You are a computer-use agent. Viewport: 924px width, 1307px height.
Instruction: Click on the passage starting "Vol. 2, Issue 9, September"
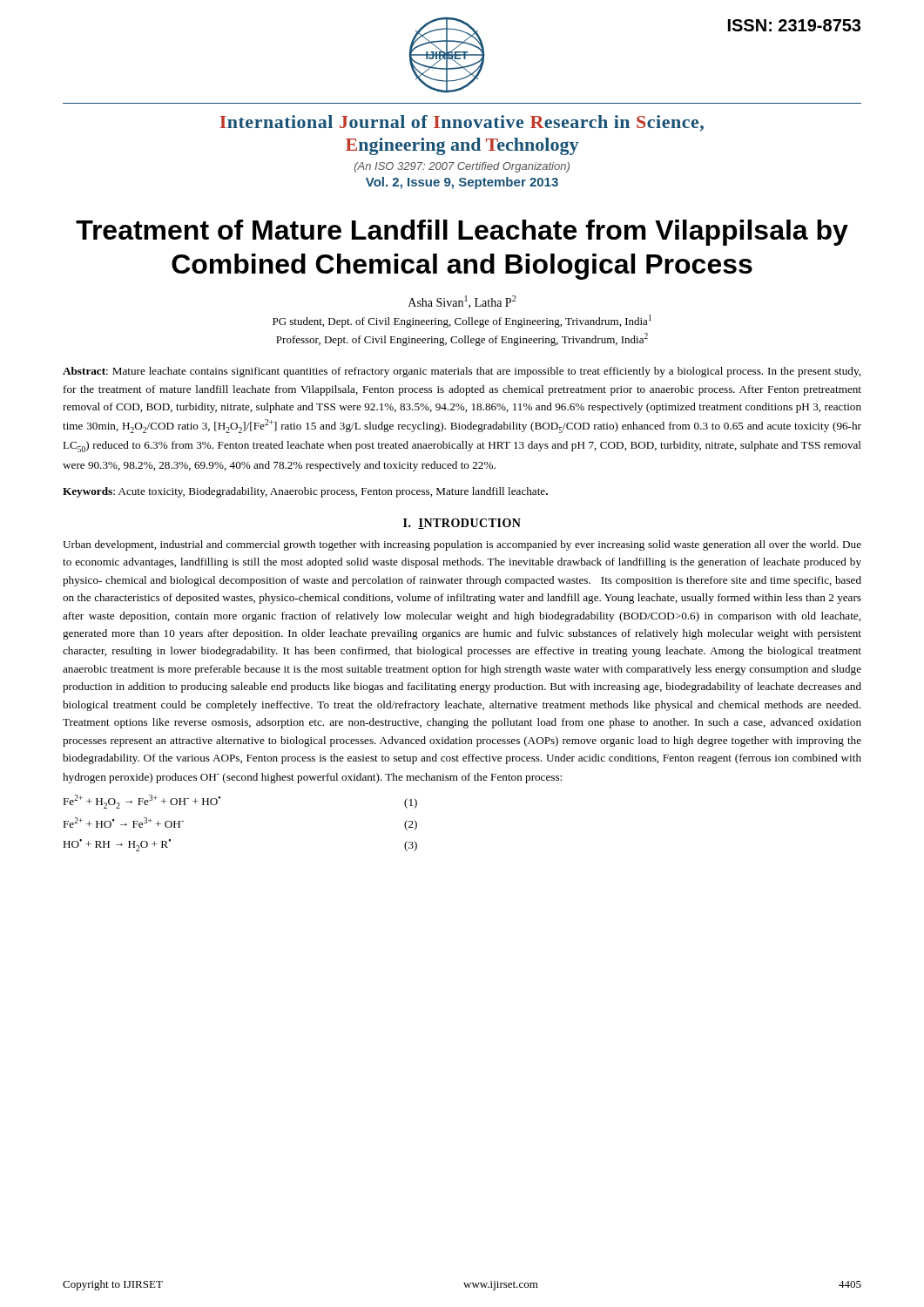pyautogui.click(x=462, y=182)
